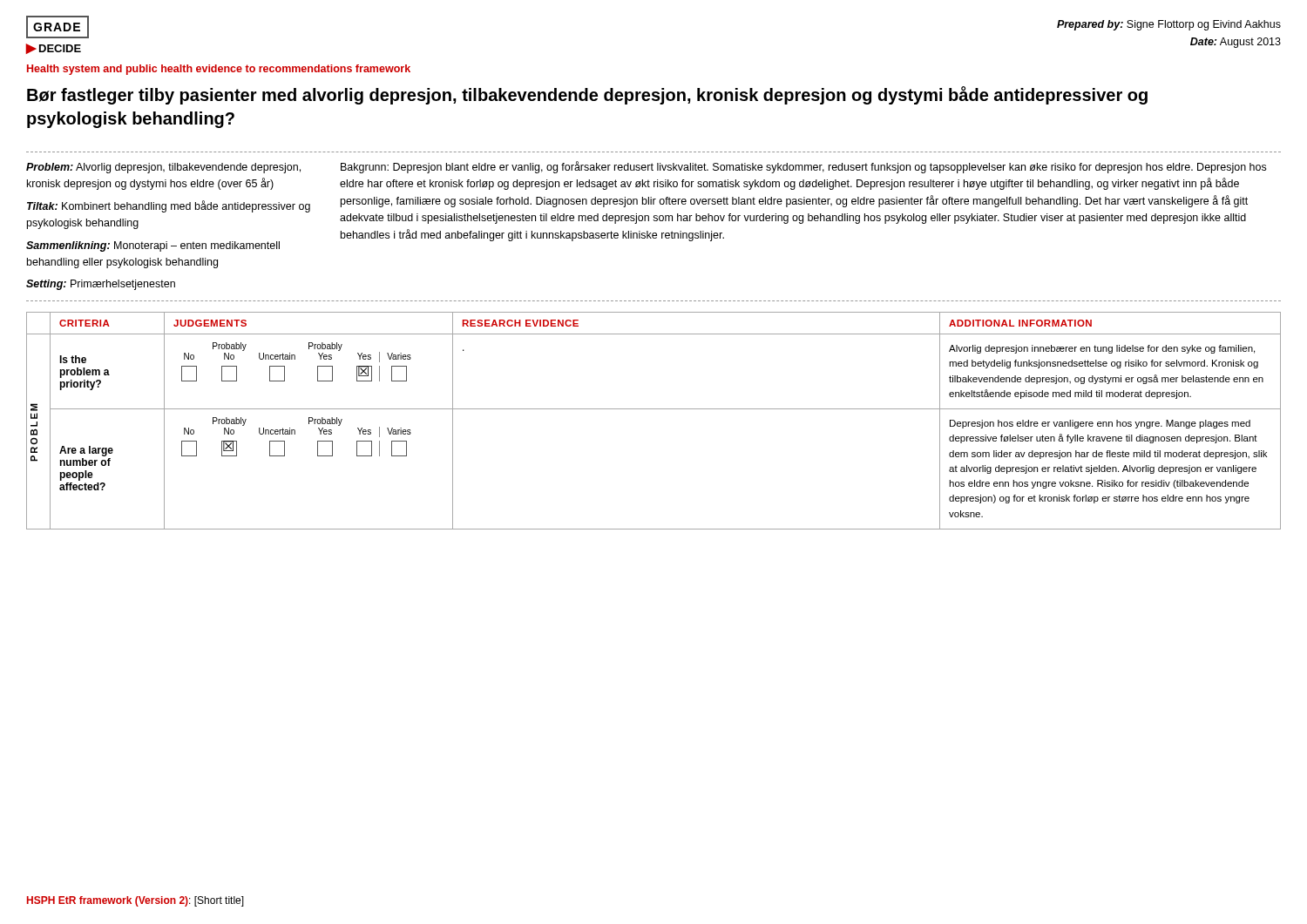Find the block on this page that starts "Problem: Alvorlig depresjon, tilbakevendende depresjon, kronisk"
The image size is (1307, 924).
click(x=163, y=168)
